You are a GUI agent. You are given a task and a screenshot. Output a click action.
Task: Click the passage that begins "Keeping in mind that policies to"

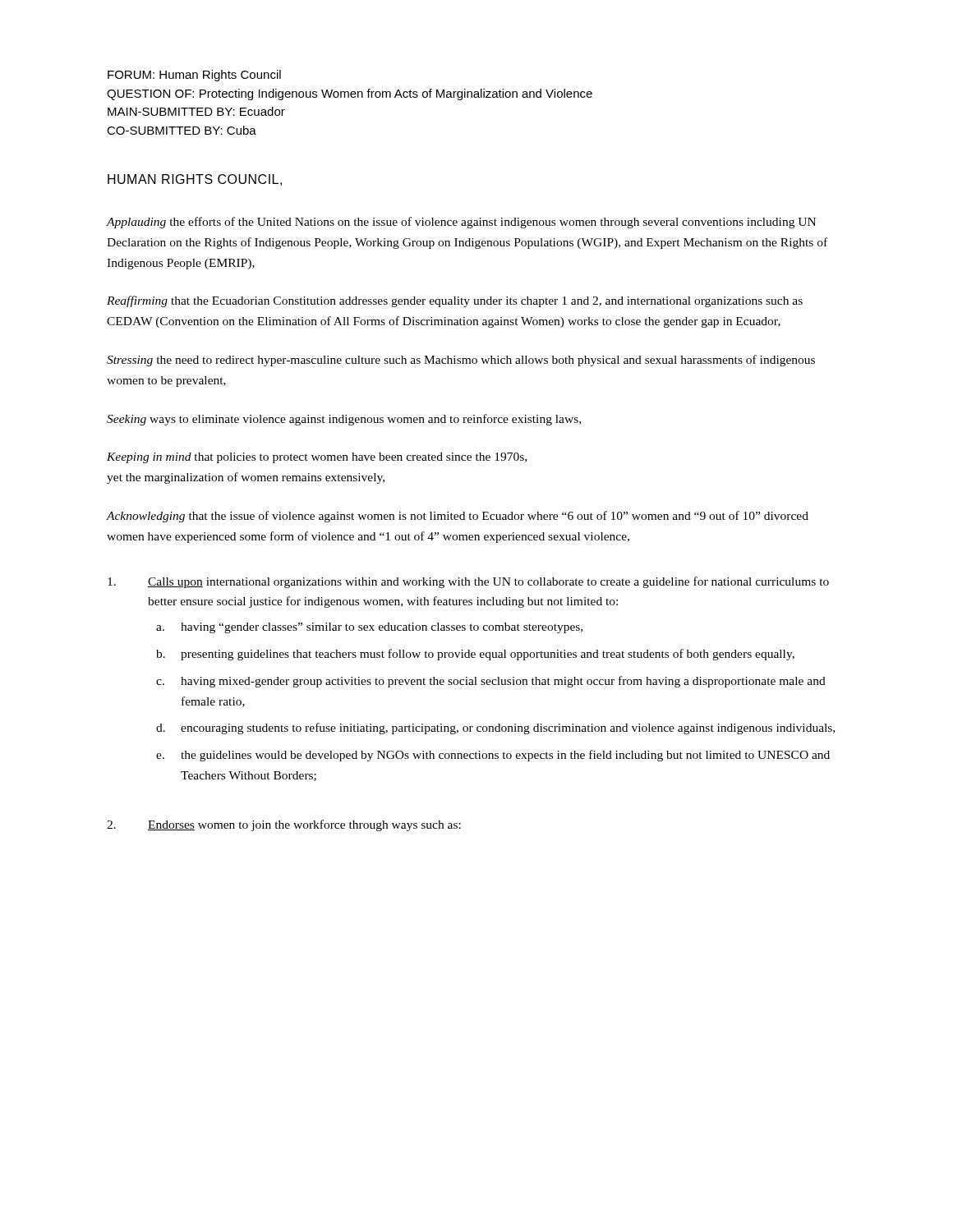(x=317, y=467)
